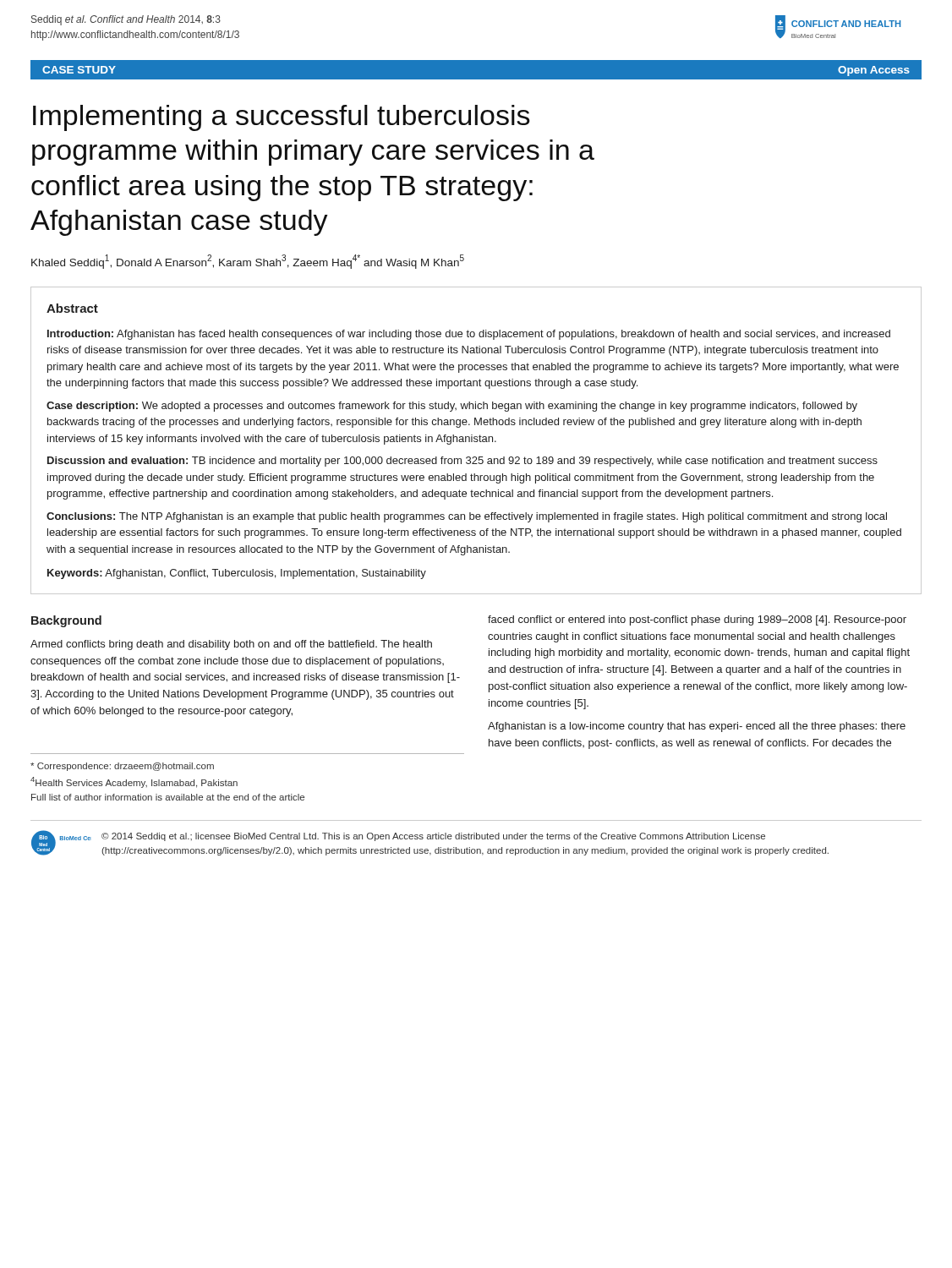Image resolution: width=952 pixels, height=1268 pixels.
Task: Navigate to the text starting "Khaled Seddiq1, Donald"
Action: pyautogui.click(x=247, y=261)
